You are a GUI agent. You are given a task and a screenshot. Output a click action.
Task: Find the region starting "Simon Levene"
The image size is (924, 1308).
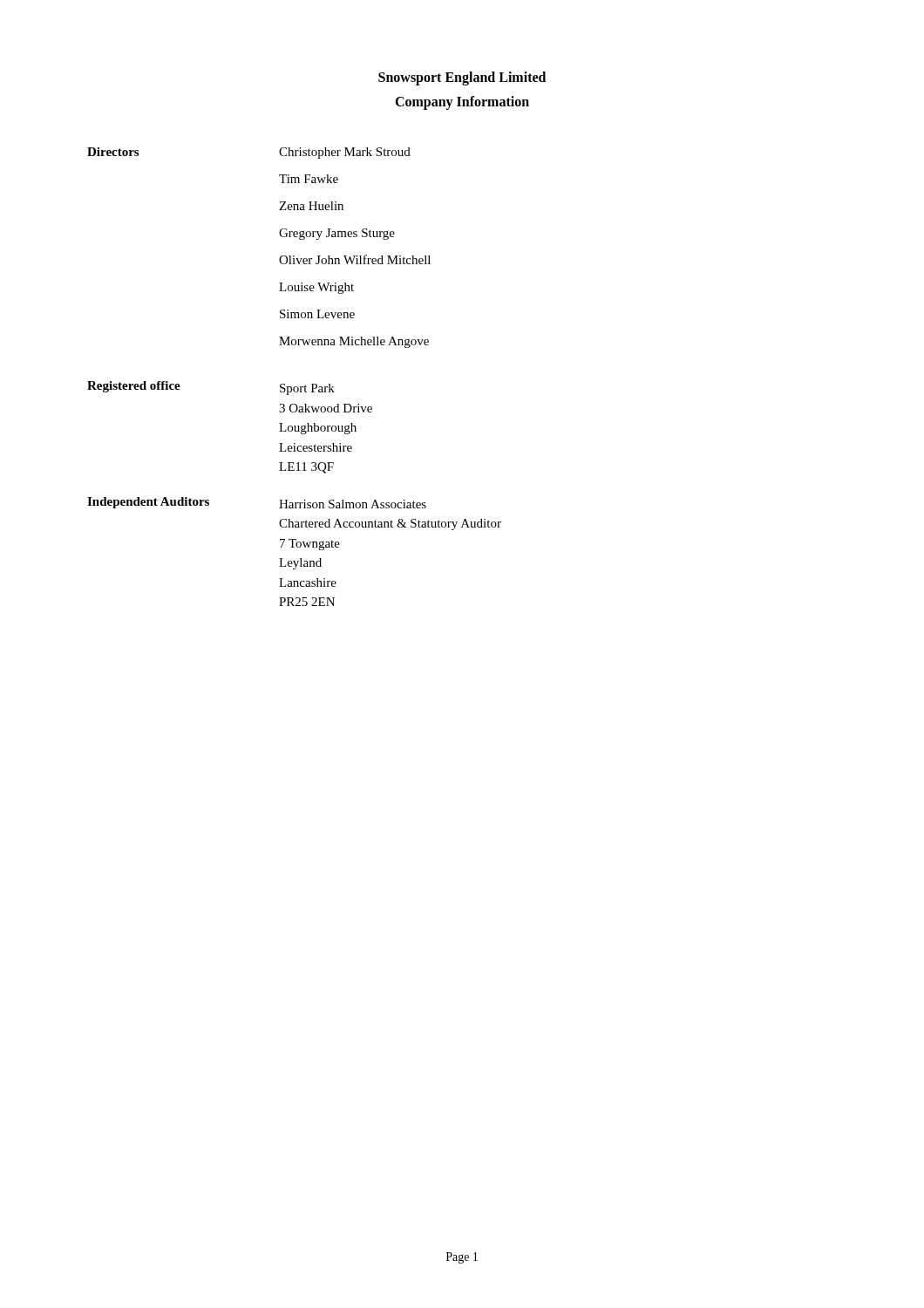[317, 314]
